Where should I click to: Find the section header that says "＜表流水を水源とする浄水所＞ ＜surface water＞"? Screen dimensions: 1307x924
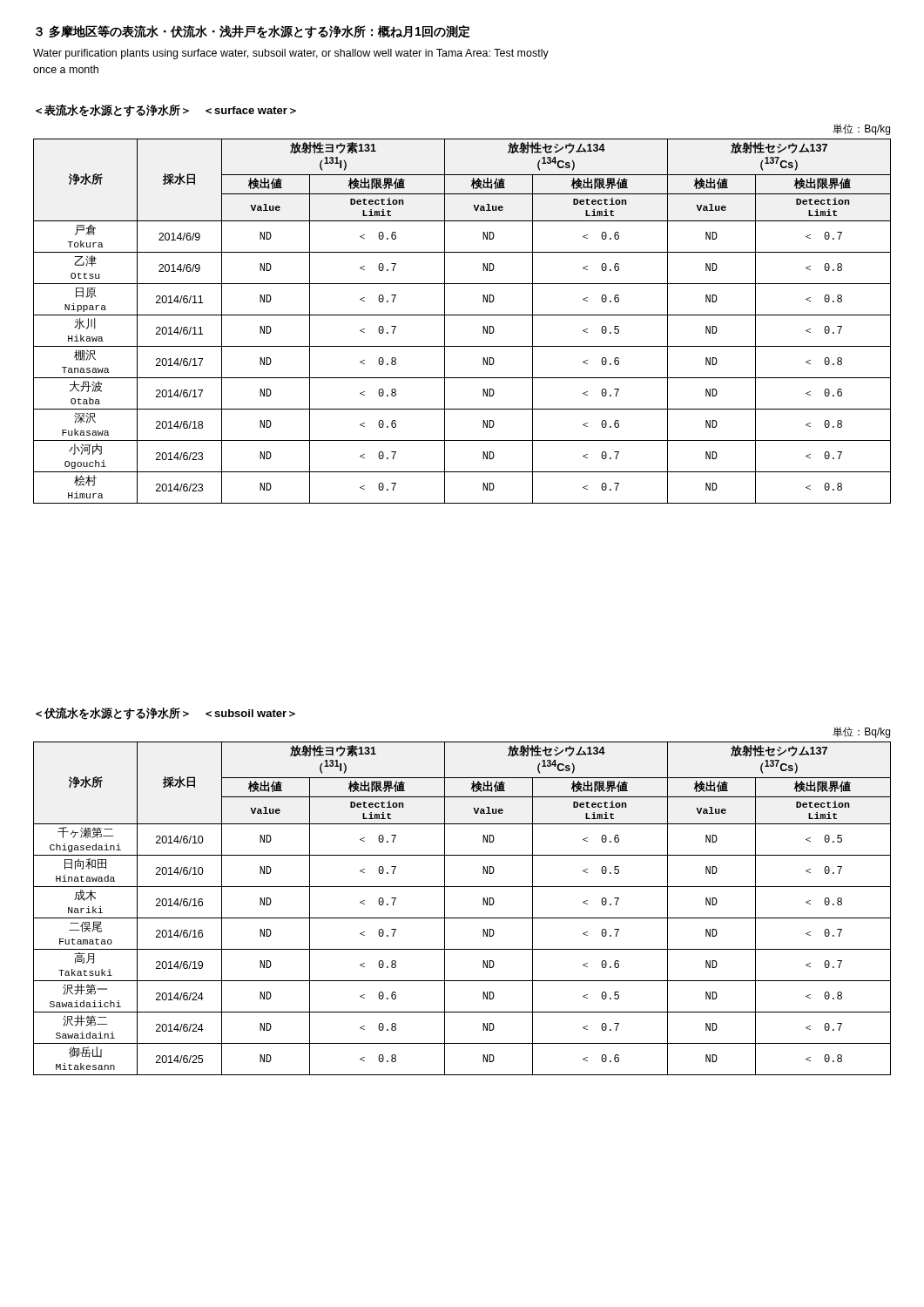[x=166, y=110]
